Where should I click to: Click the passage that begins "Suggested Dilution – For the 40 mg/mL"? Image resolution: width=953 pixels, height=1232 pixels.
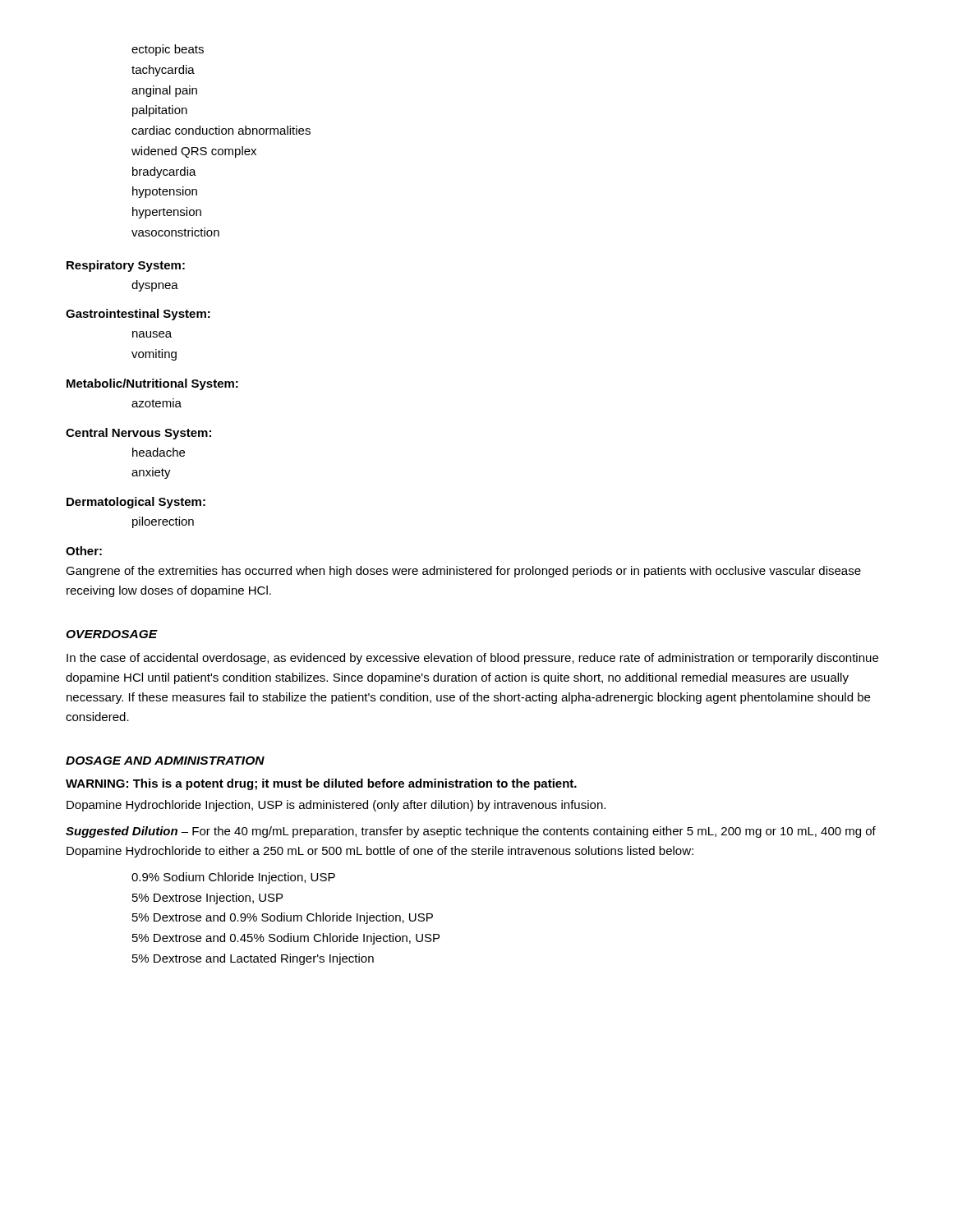pyautogui.click(x=471, y=840)
